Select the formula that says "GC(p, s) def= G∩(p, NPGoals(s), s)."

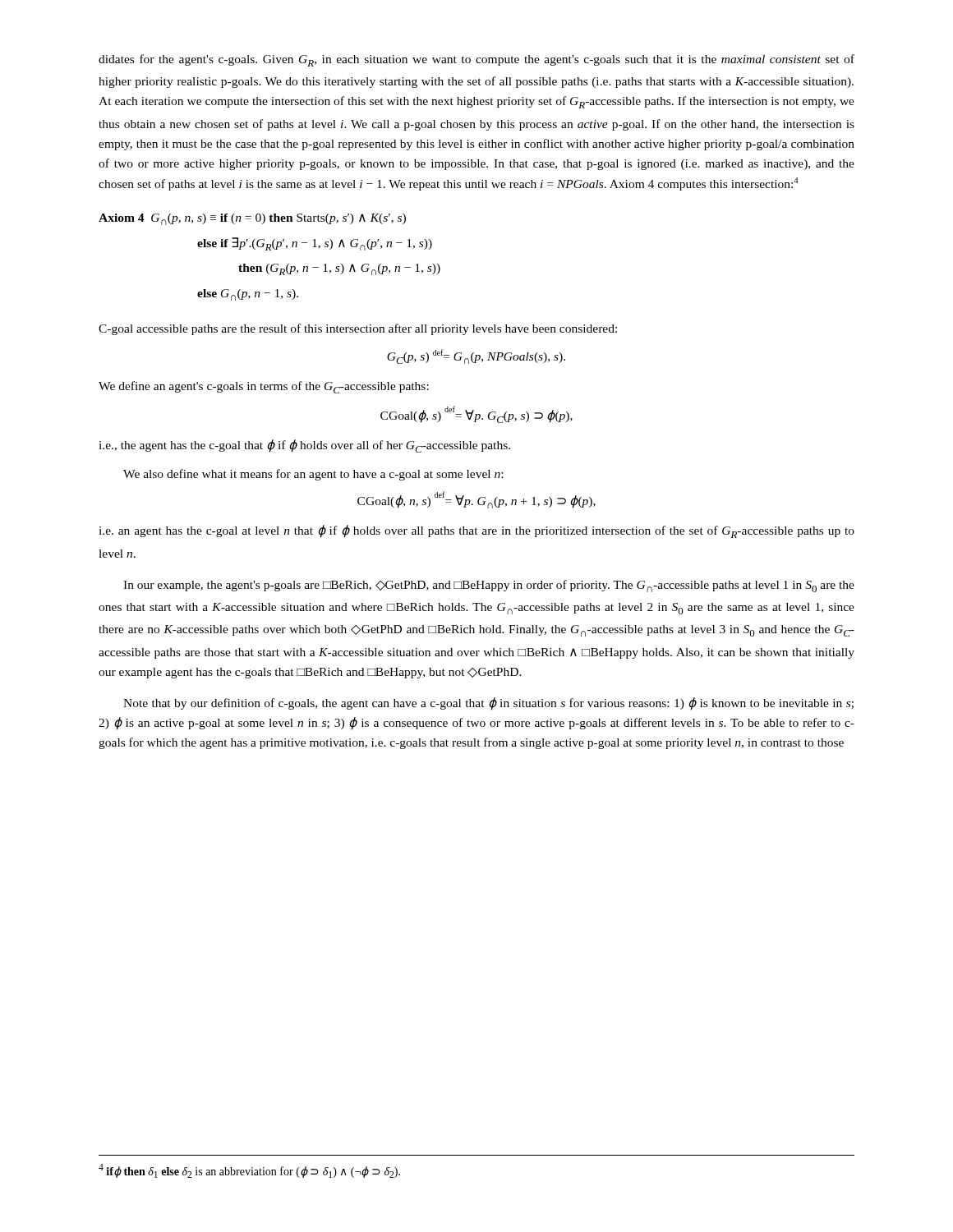[476, 357]
